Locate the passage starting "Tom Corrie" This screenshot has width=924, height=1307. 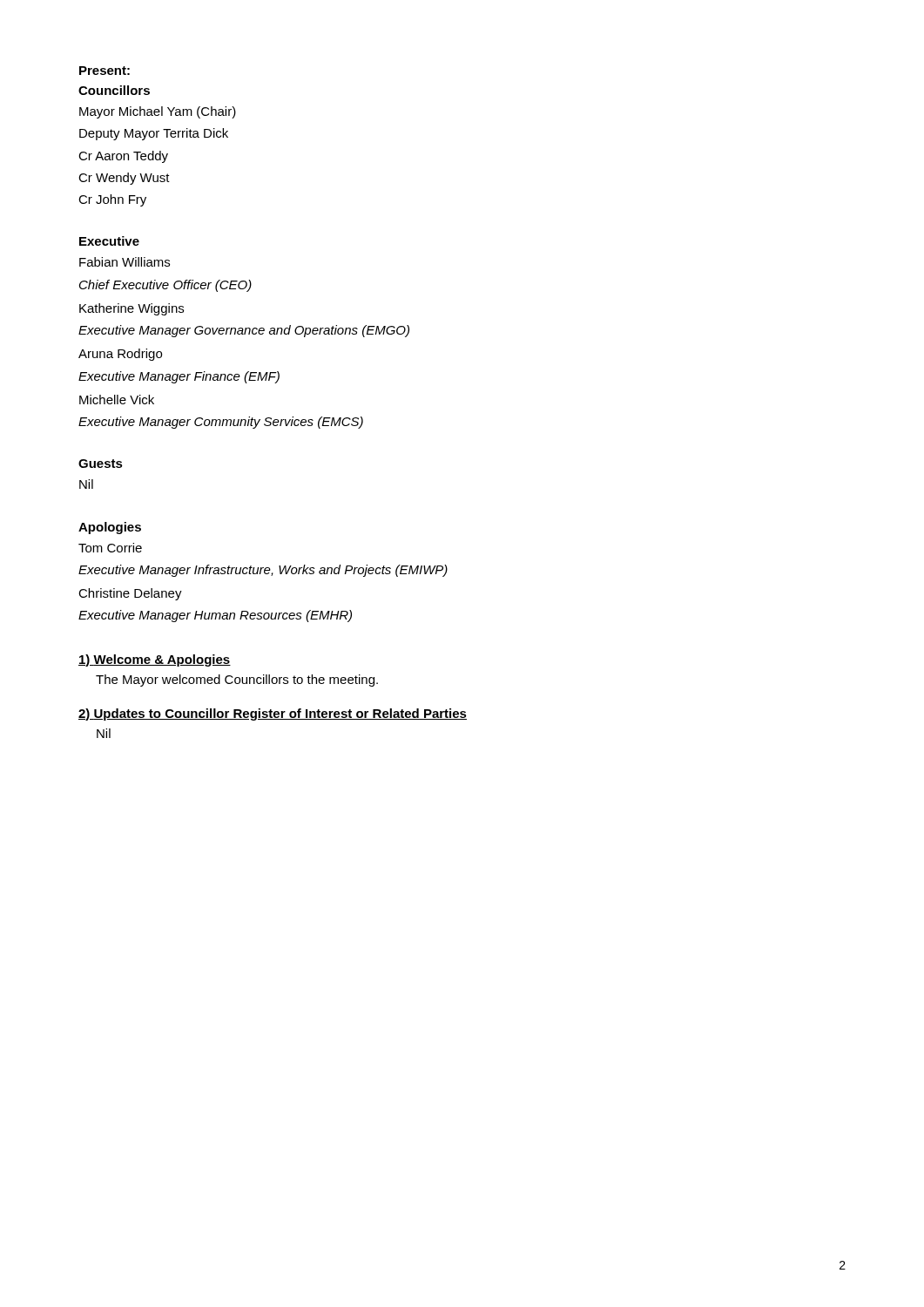pyautogui.click(x=110, y=547)
